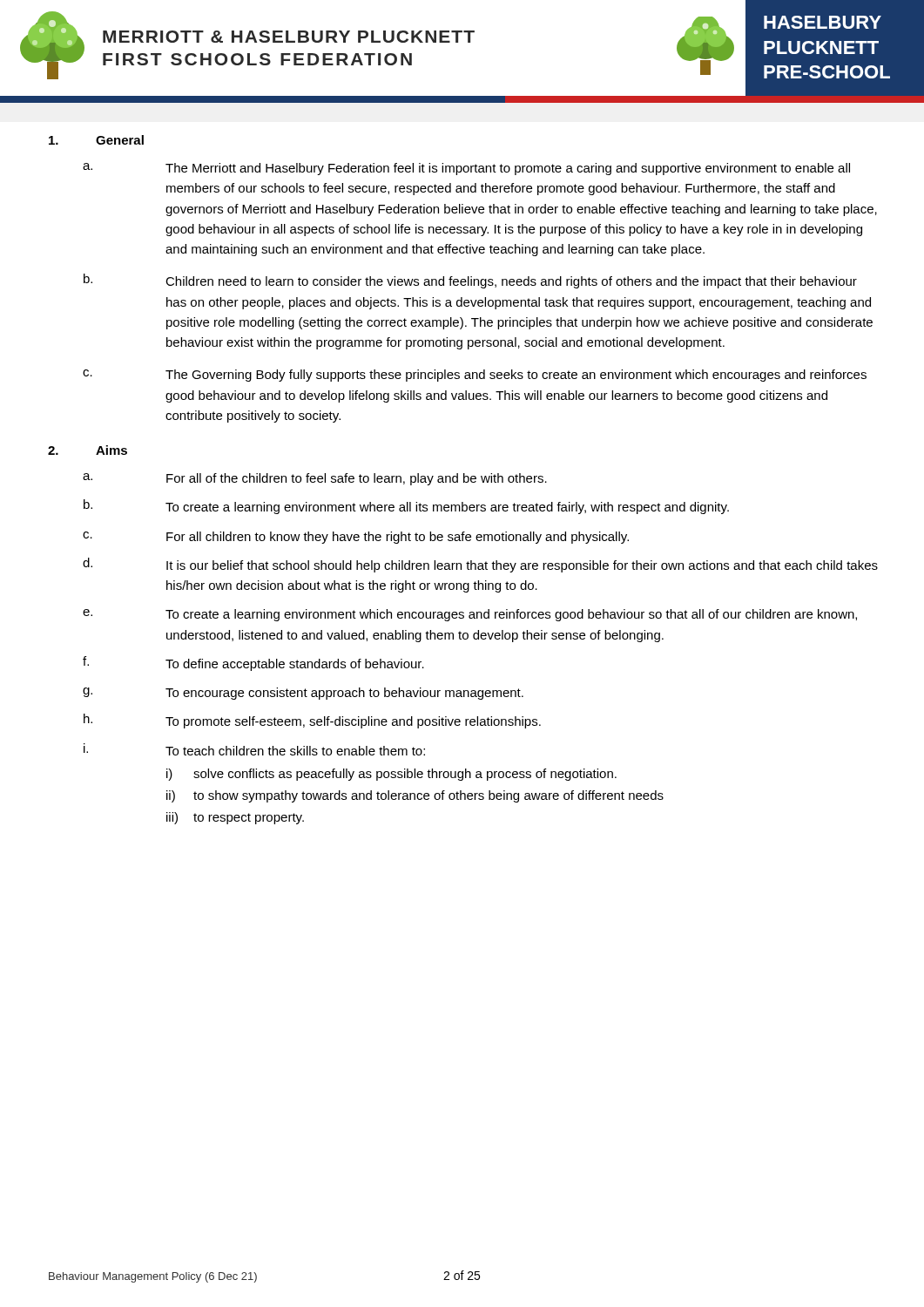Viewport: 924px width, 1307px height.
Task: Find the list item containing "e. To create a learning environment which encourages"
Action: point(464,624)
